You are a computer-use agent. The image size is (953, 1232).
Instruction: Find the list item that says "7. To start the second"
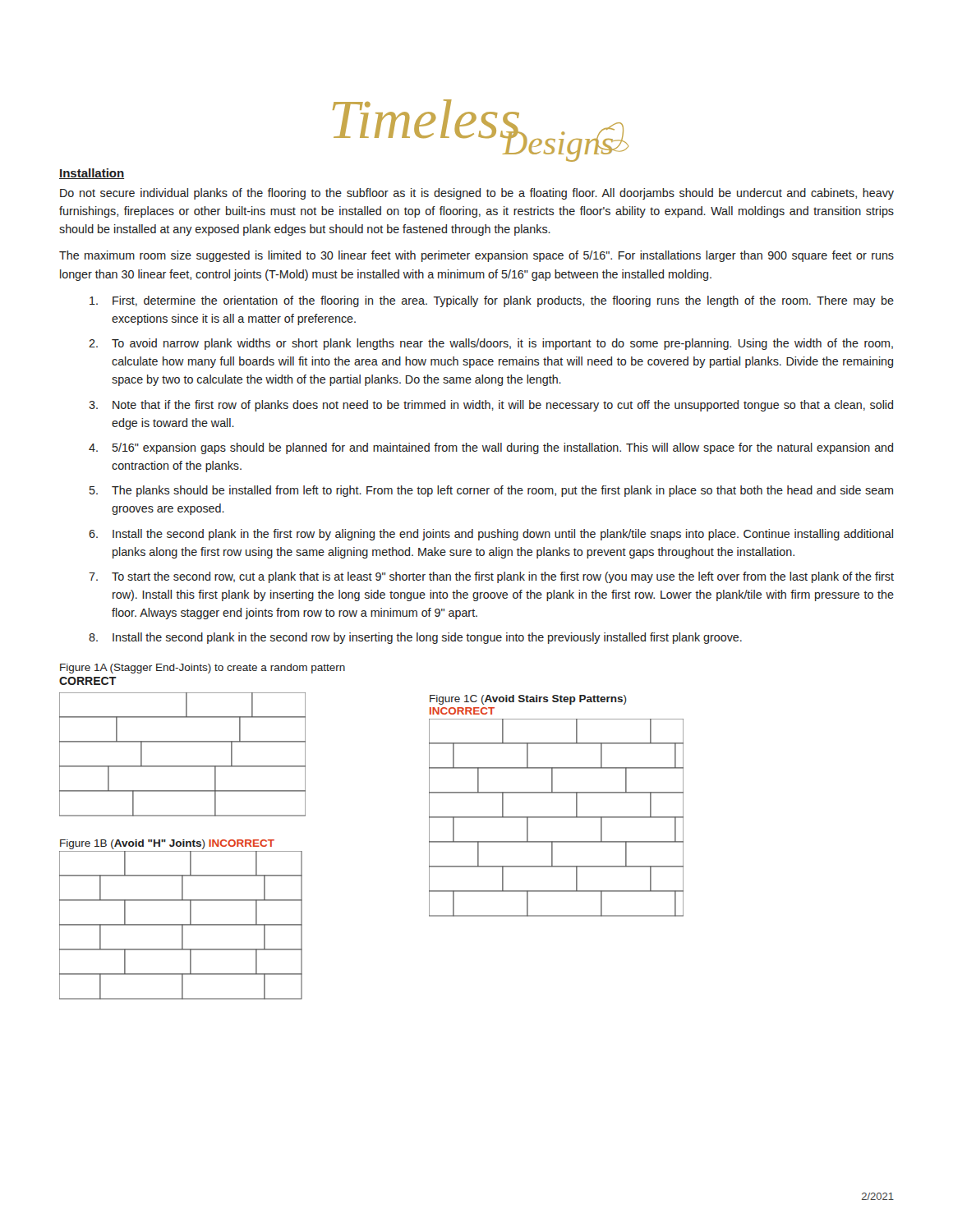point(491,595)
